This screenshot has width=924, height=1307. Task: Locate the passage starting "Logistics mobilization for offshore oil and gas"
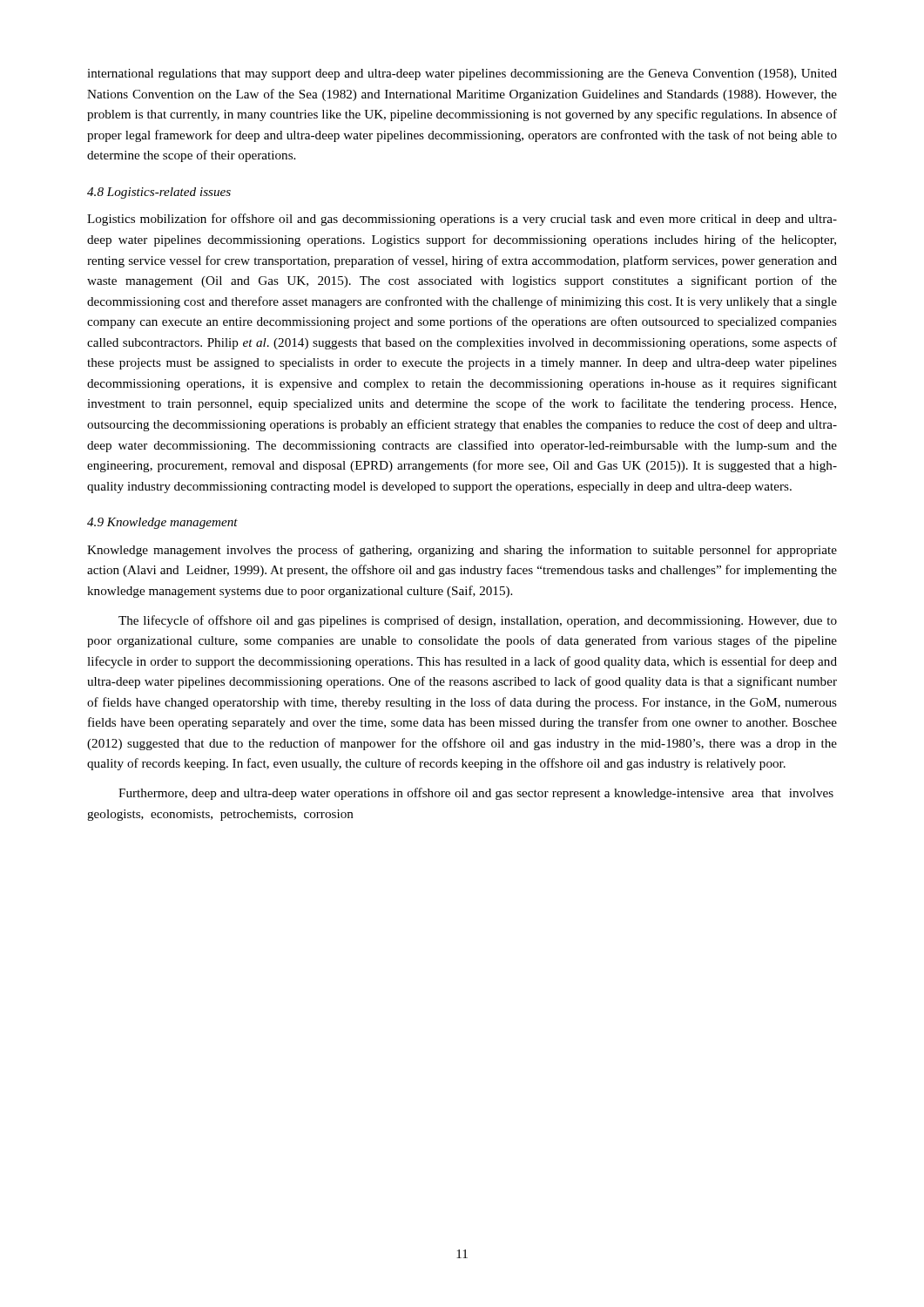(x=462, y=352)
